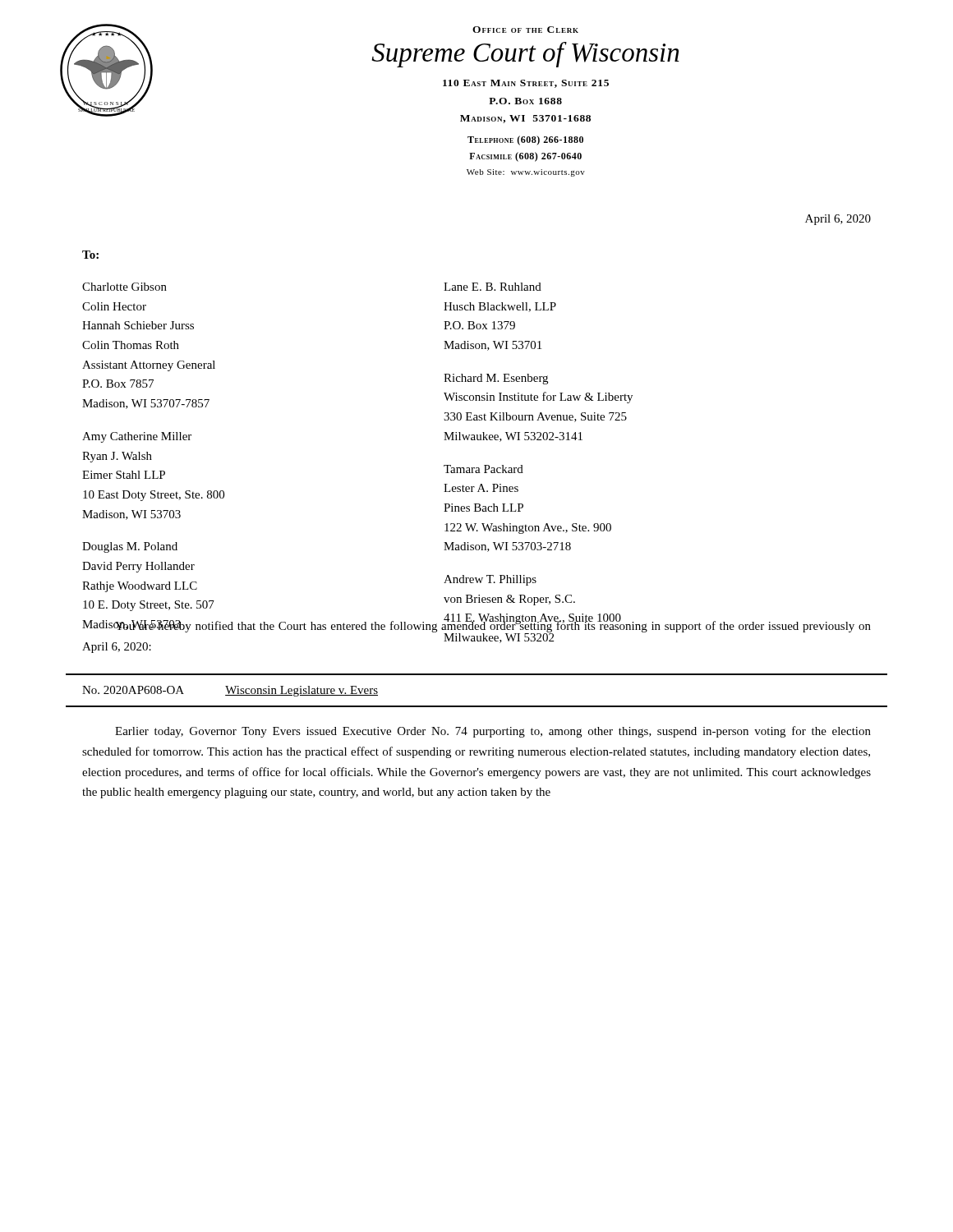Select the text block with the text "Andrew T. Phillips von Briesen"

coord(532,608)
